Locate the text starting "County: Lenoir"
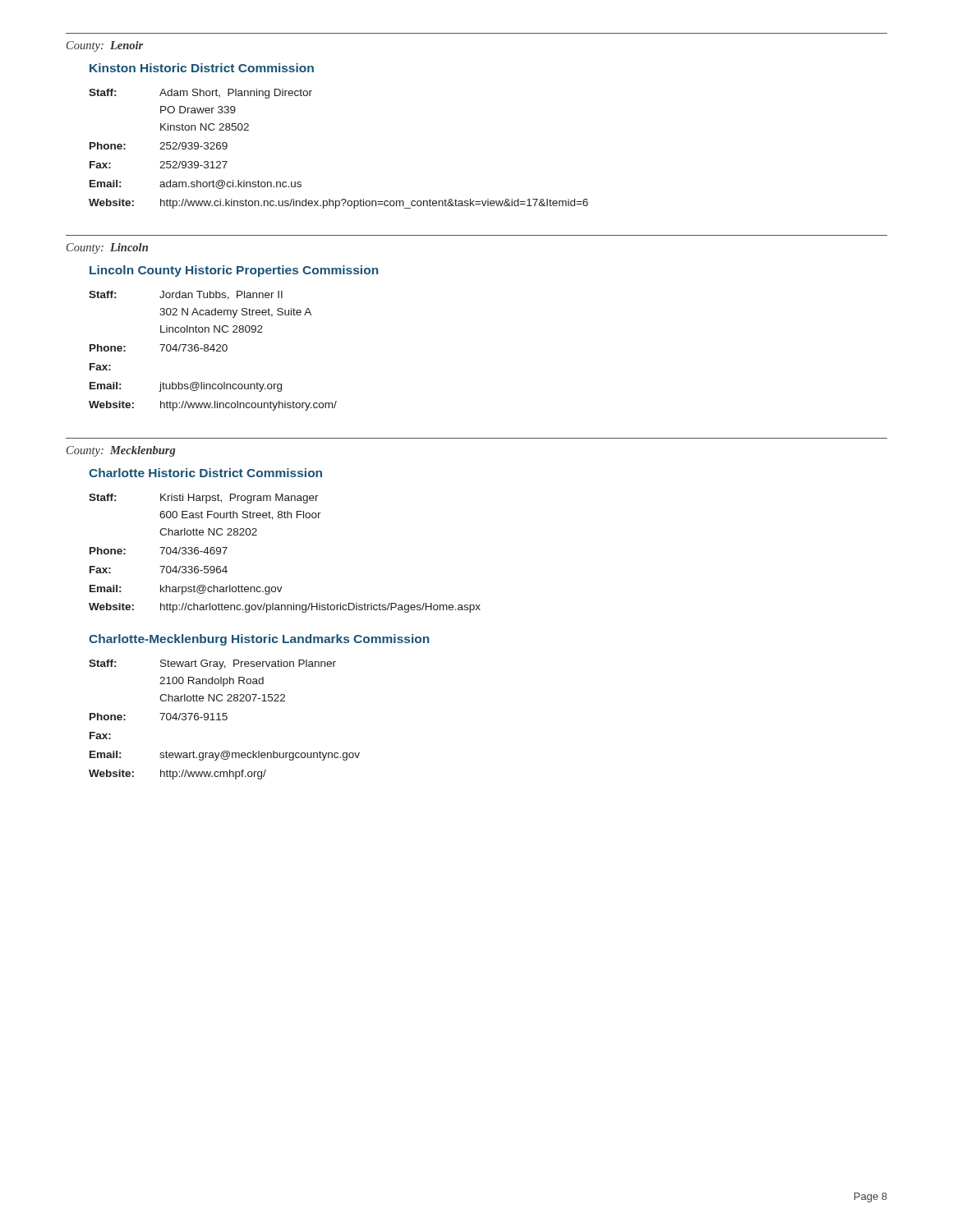 click(104, 45)
